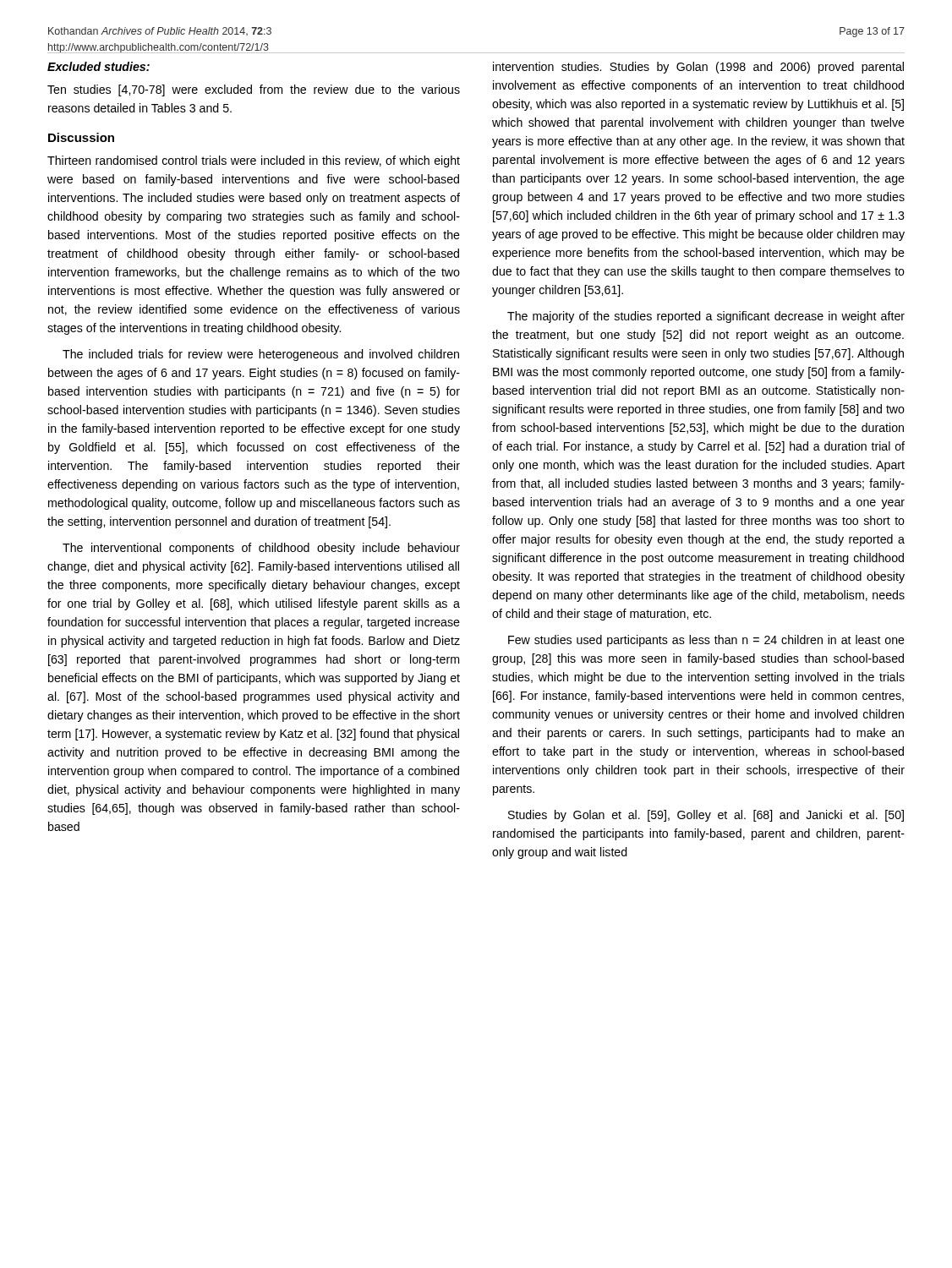Find the text block with the text "Ten studies [4,70-78] were"

point(254,99)
